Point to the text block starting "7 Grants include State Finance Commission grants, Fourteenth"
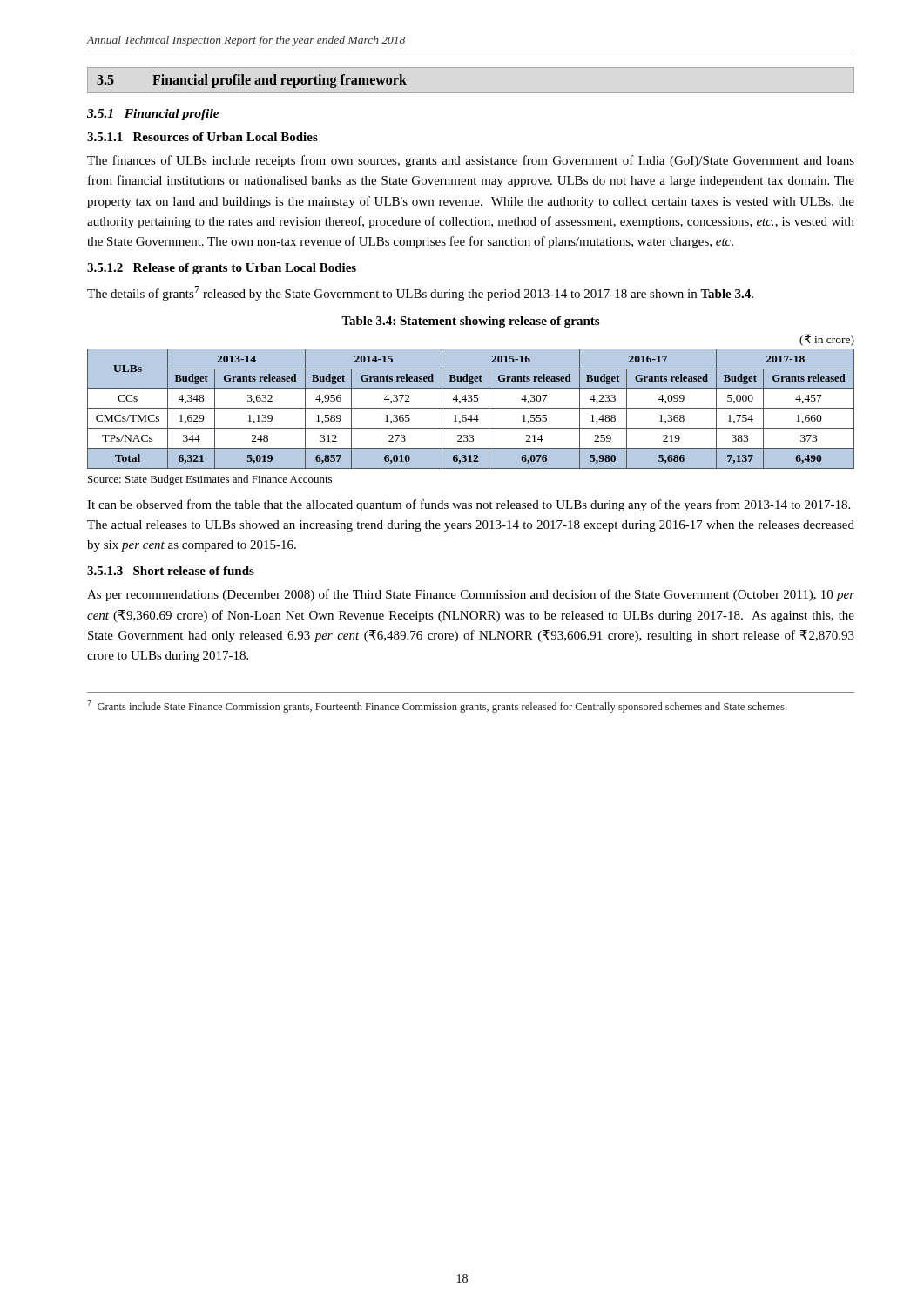This screenshot has height=1307, width=924. [437, 706]
